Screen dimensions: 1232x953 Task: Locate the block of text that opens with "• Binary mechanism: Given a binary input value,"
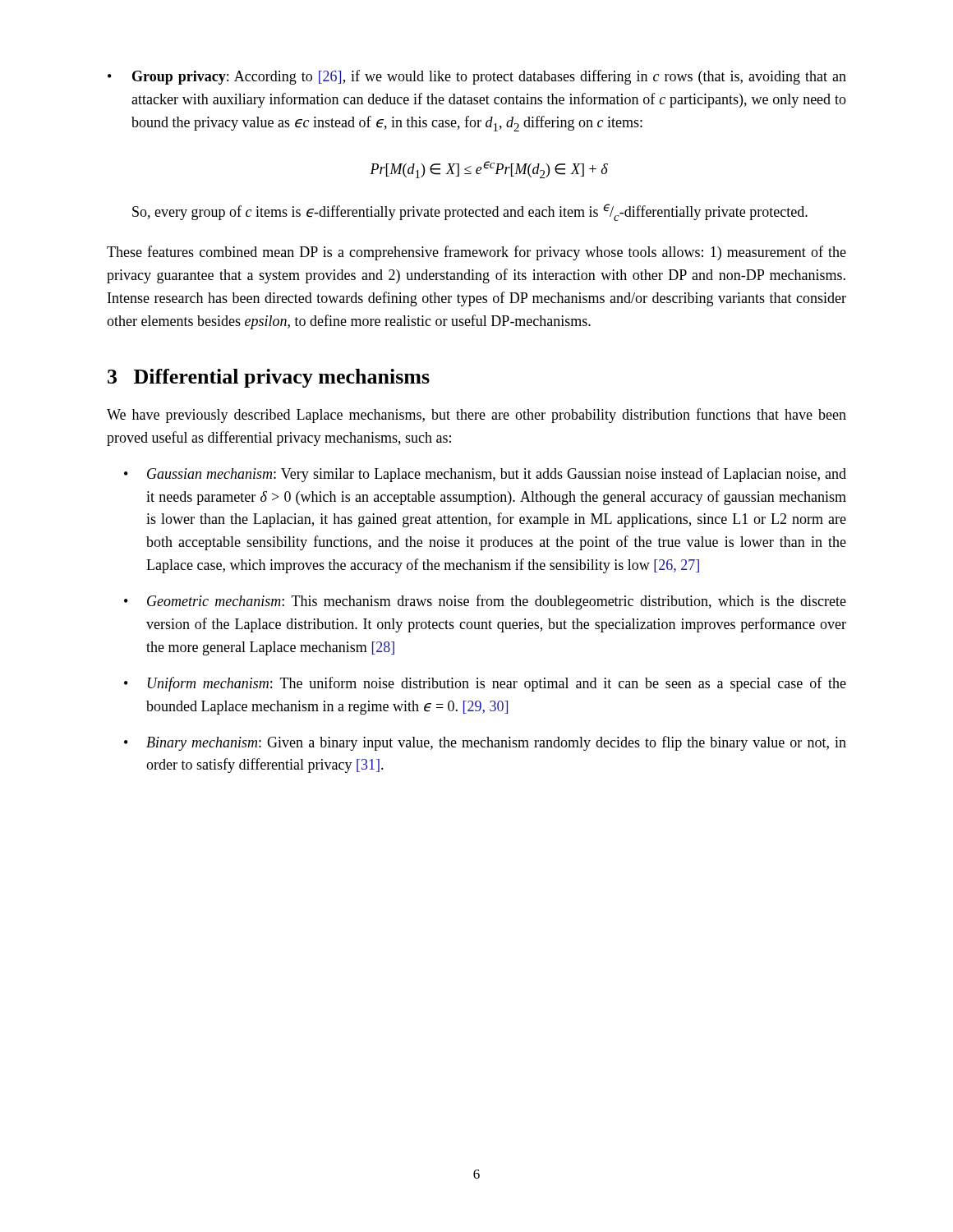[x=485, y=754]
